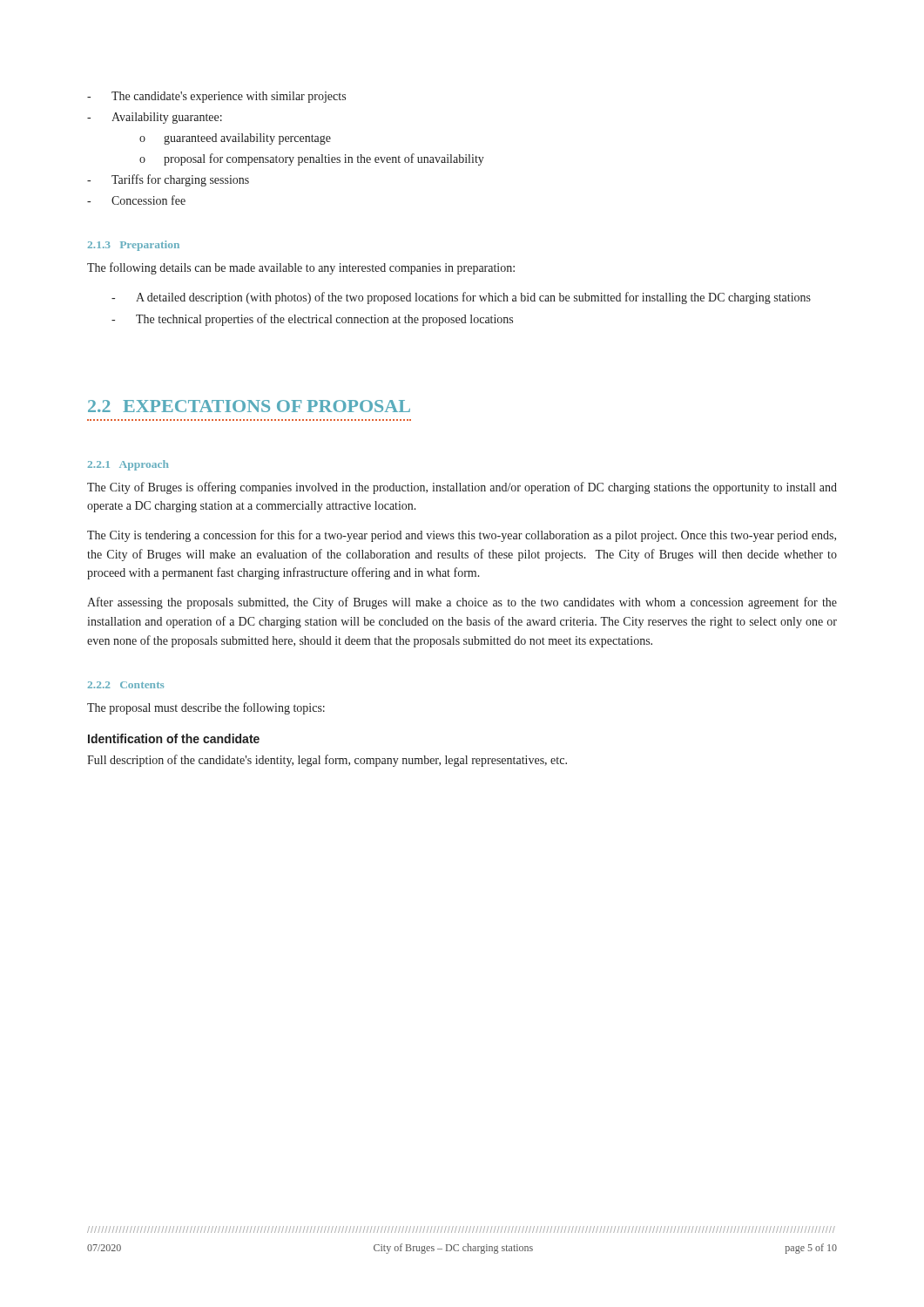Navigate to the region starting "o guaranteed availability"
Screen dimensions: 1307x924
pyautogui.click(x=235, y=138)
